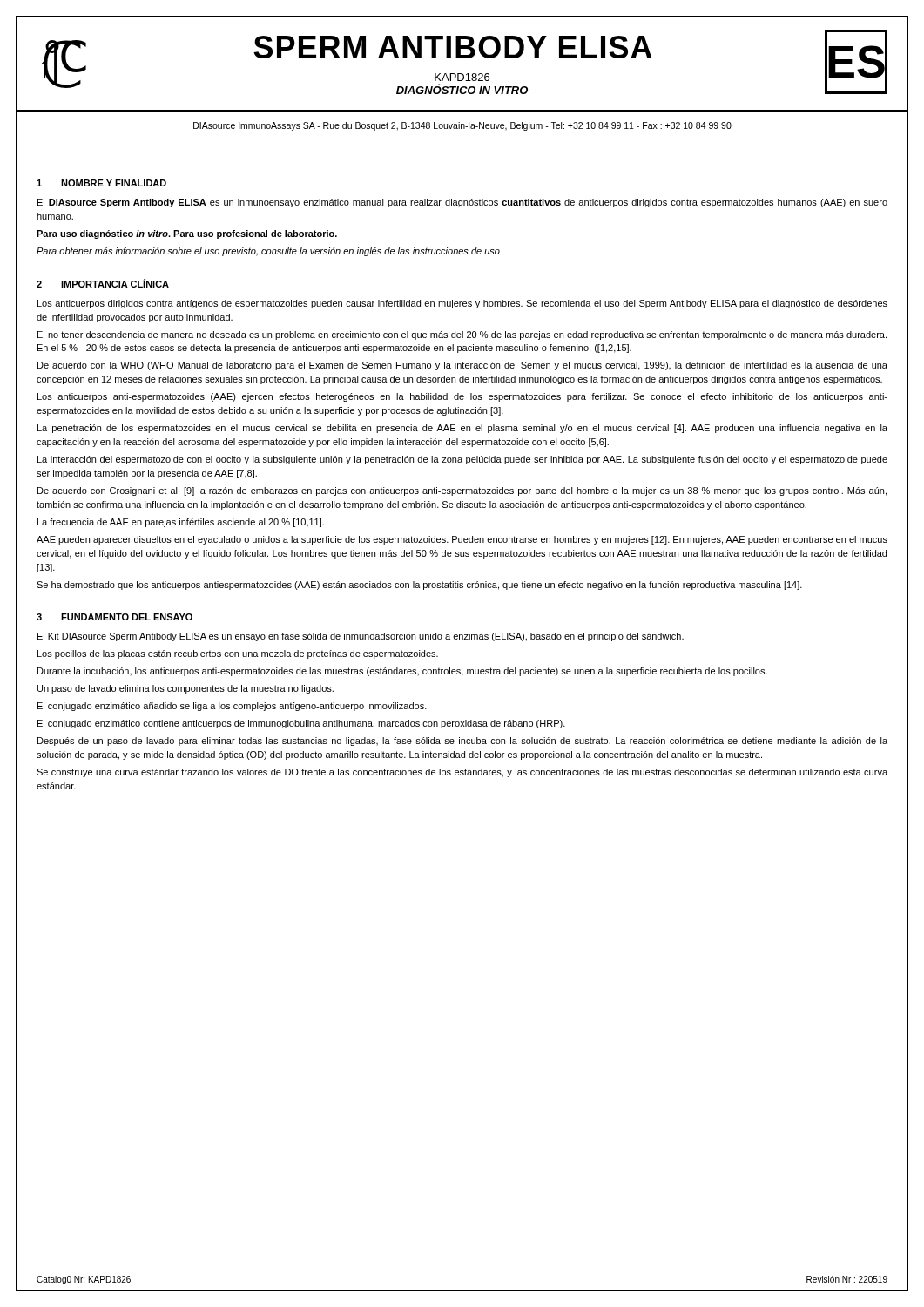
Task: Click on the text block with the text "AAE pueden aparecer disueltos"
Action: click(x=462, y=553)
